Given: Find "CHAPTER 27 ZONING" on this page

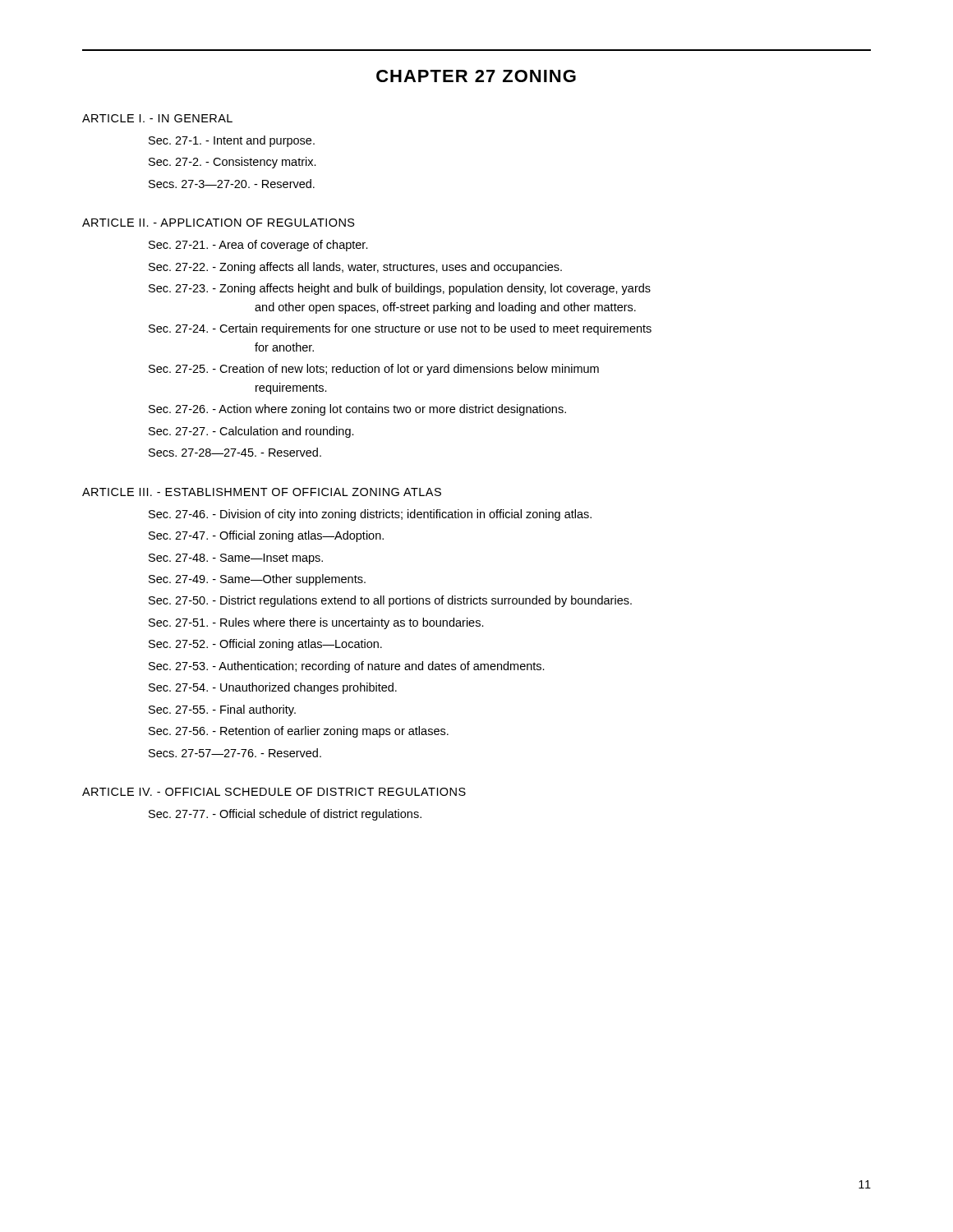Looking at the screenshot, I should [x=476, y=76].
